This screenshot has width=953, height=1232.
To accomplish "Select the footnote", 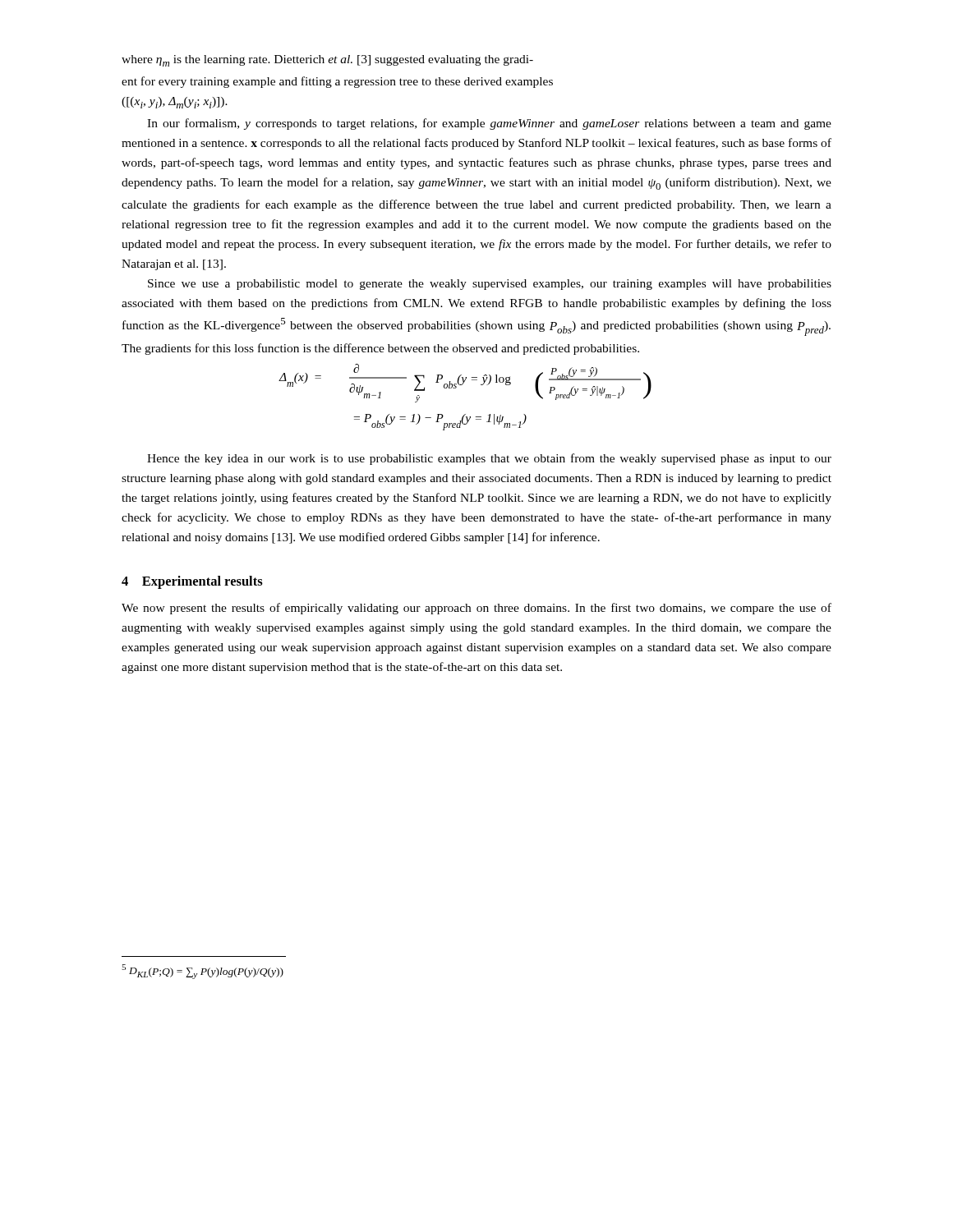I will coord(202,970).
